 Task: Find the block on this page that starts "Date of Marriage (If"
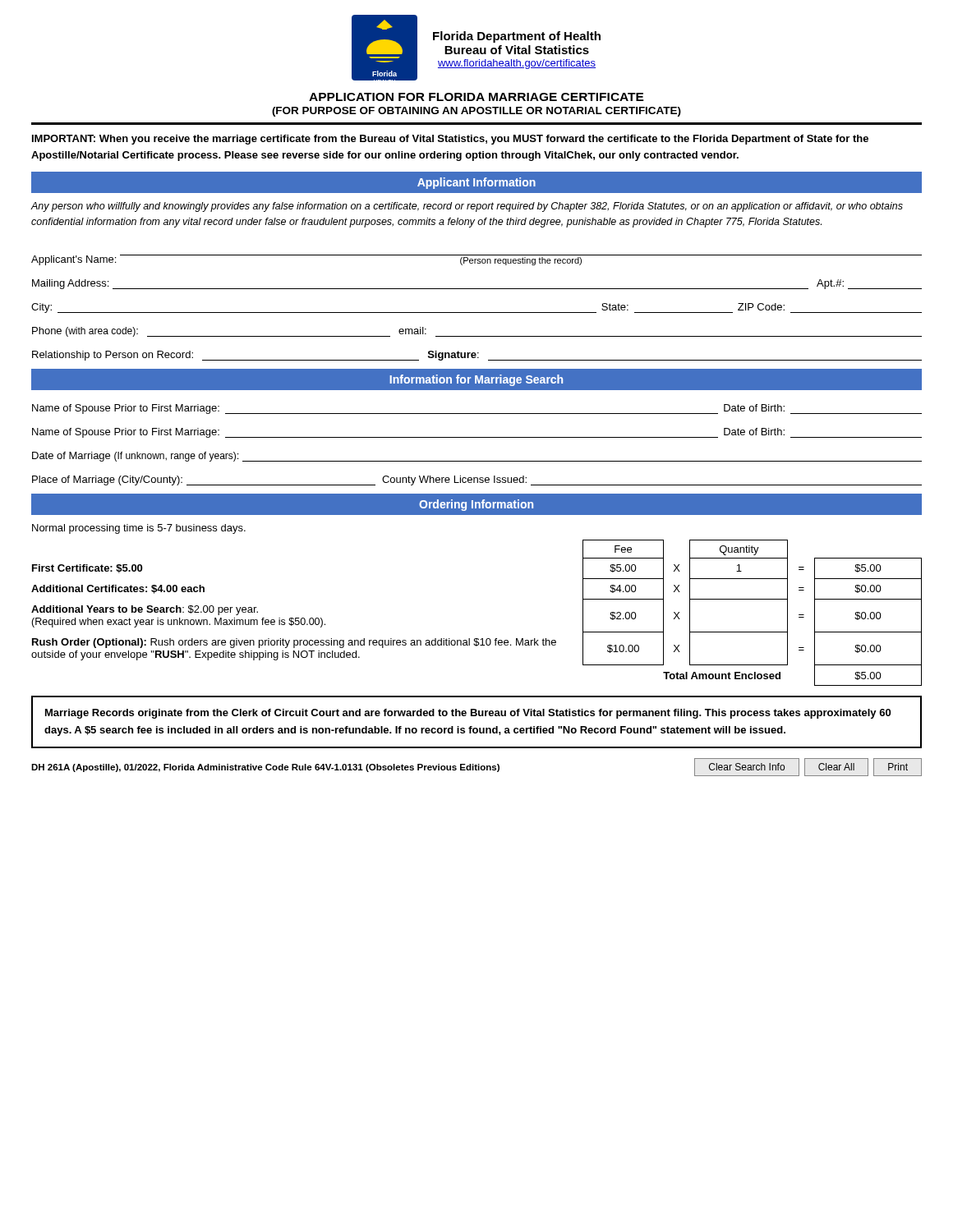coord(476,454)
